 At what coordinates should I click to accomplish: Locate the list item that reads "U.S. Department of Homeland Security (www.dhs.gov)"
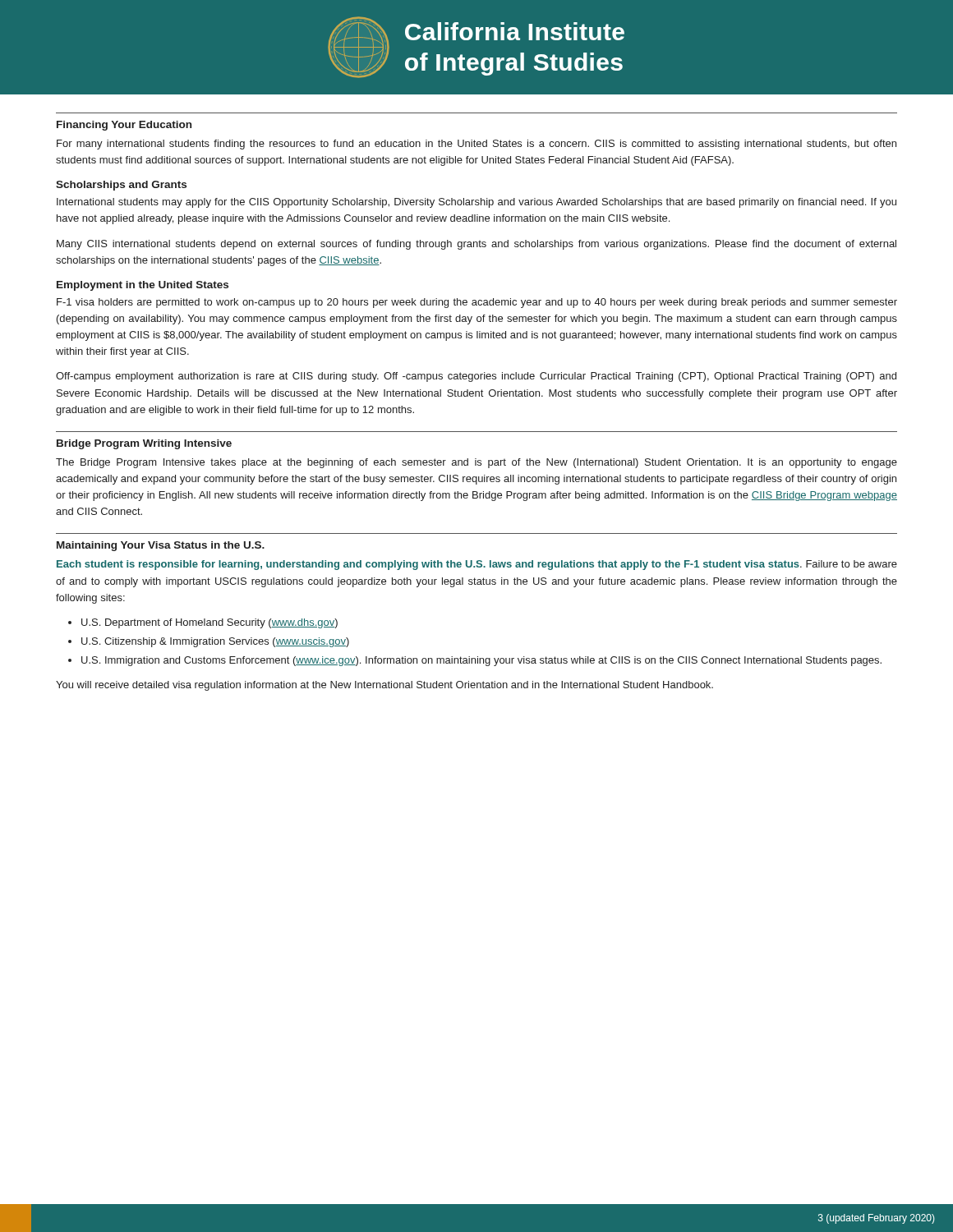coord(209,622)
